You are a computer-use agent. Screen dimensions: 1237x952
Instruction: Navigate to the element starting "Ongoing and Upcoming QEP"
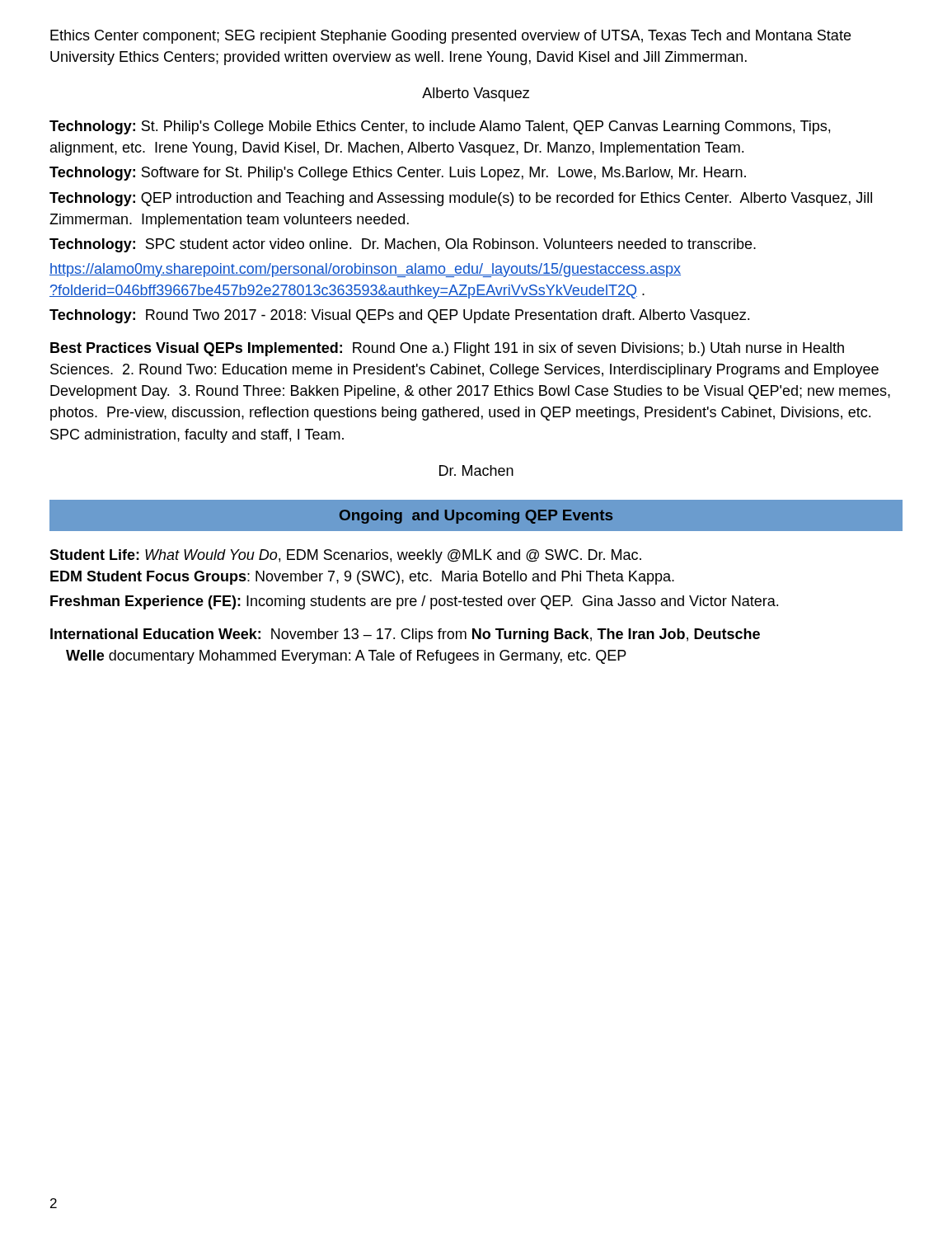click(476, 515)
